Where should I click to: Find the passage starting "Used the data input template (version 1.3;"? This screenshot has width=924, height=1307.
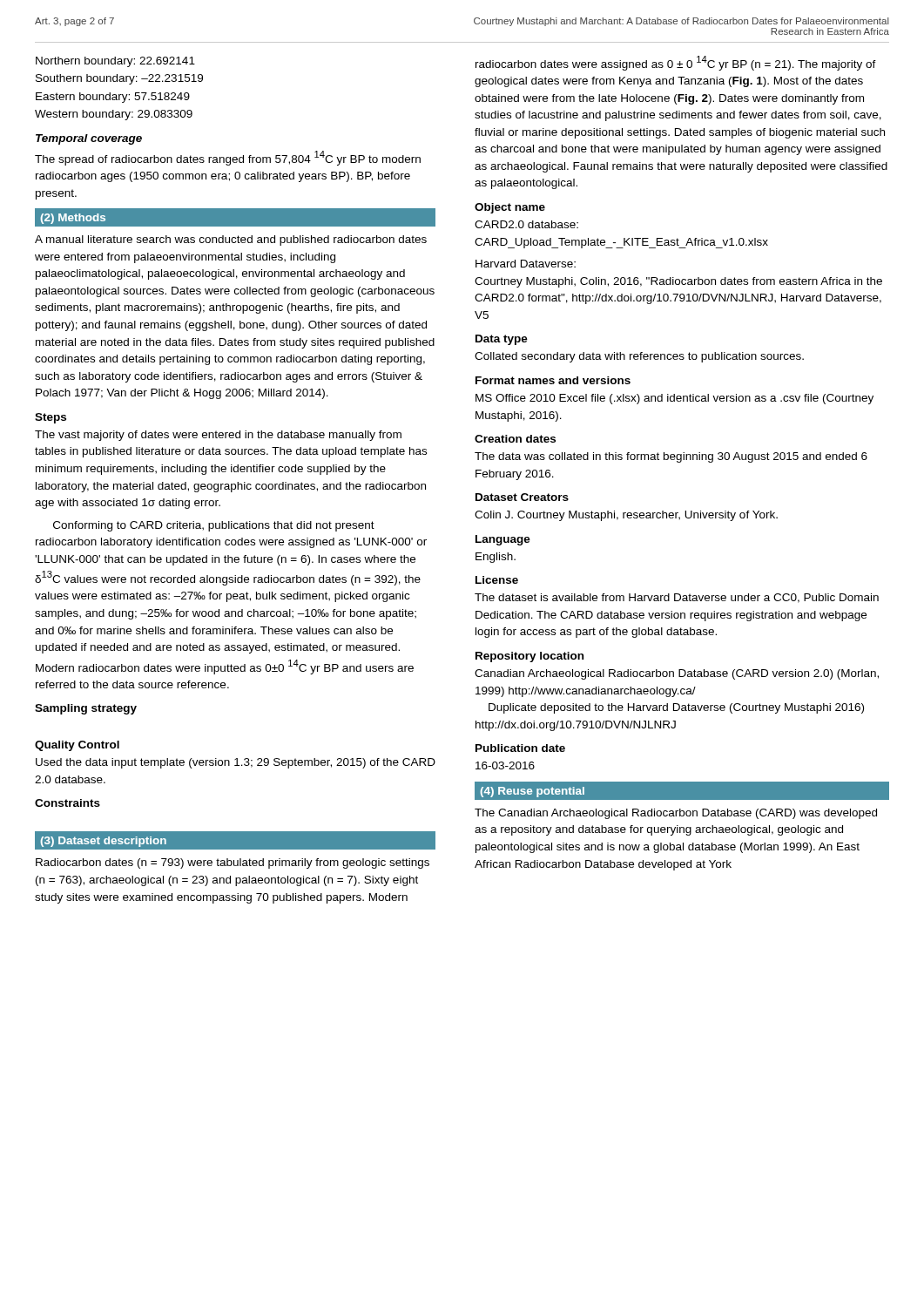click(235, 771)
